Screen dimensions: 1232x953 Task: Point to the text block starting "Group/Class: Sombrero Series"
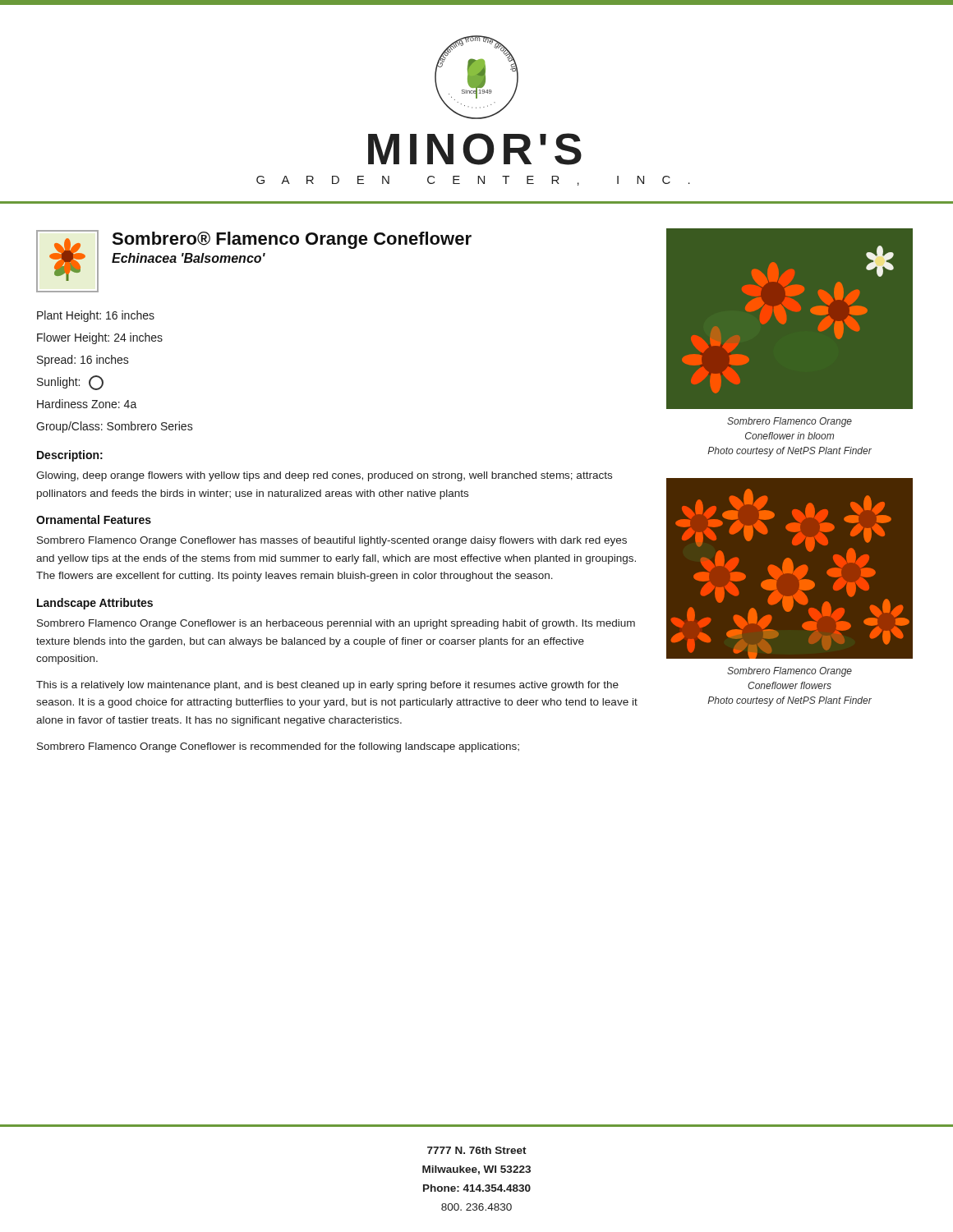click(114, 426)
